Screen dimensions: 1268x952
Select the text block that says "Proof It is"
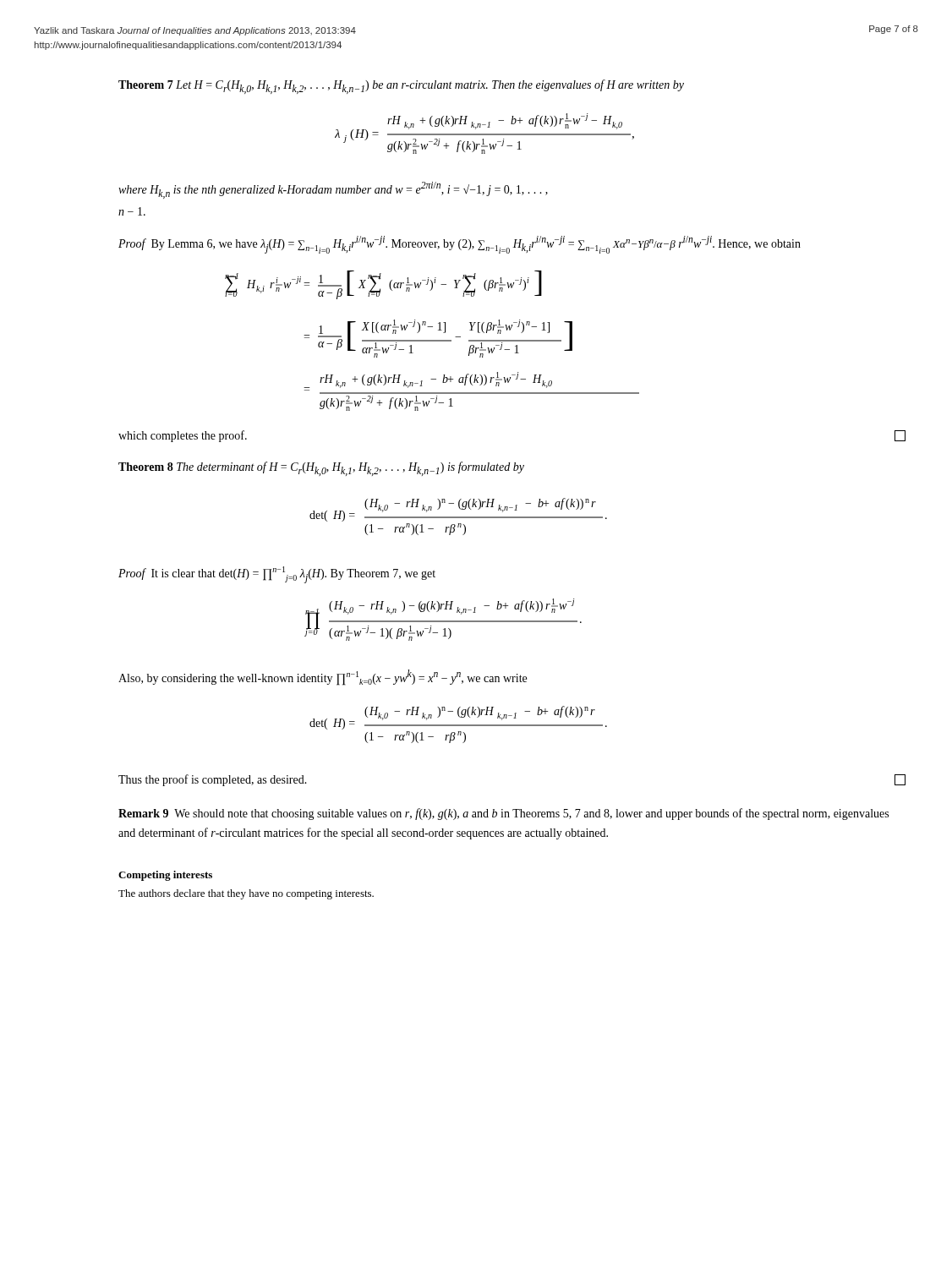[277, 574]
